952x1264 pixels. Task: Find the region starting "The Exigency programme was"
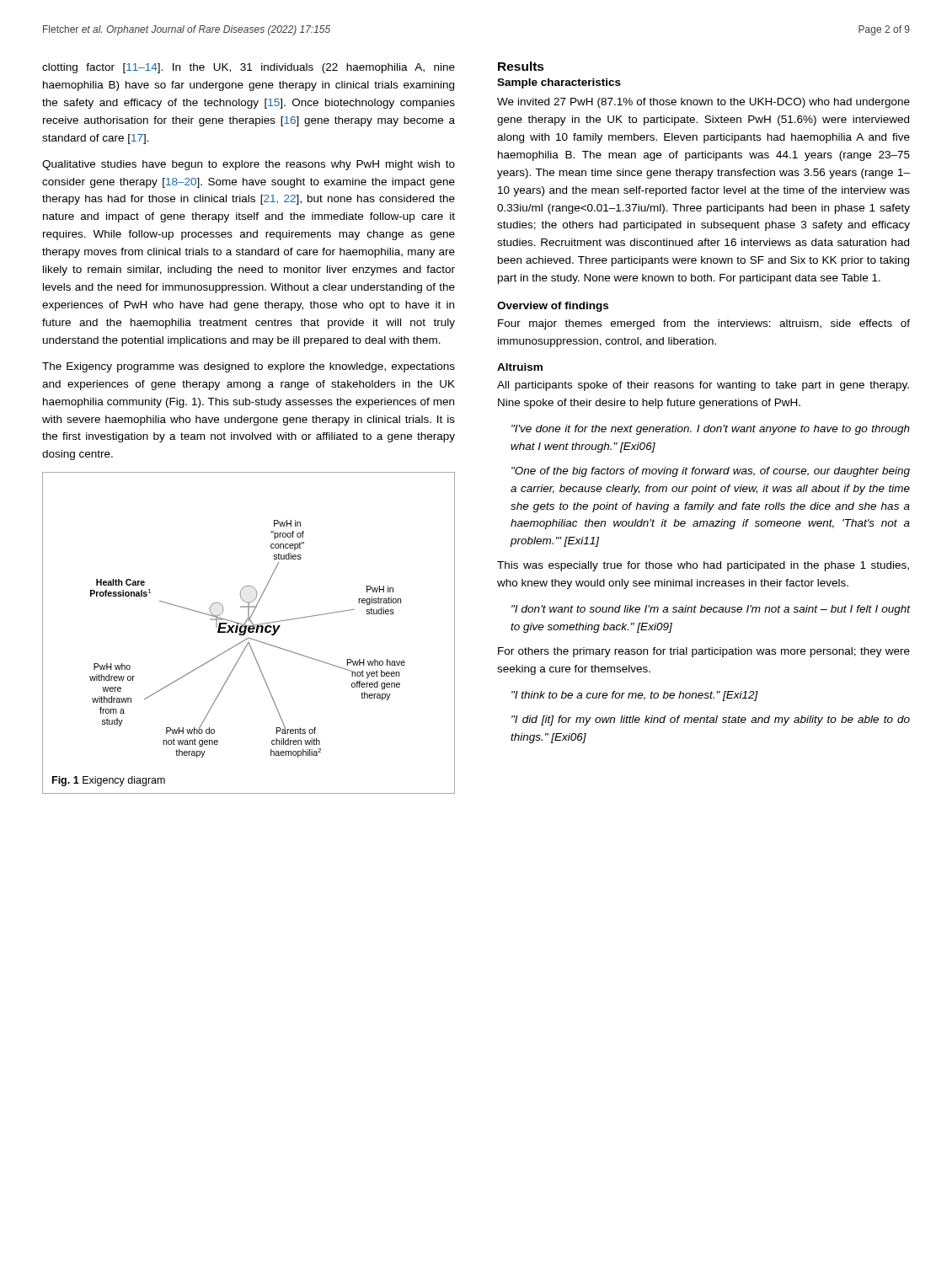[x=249, y=411]
